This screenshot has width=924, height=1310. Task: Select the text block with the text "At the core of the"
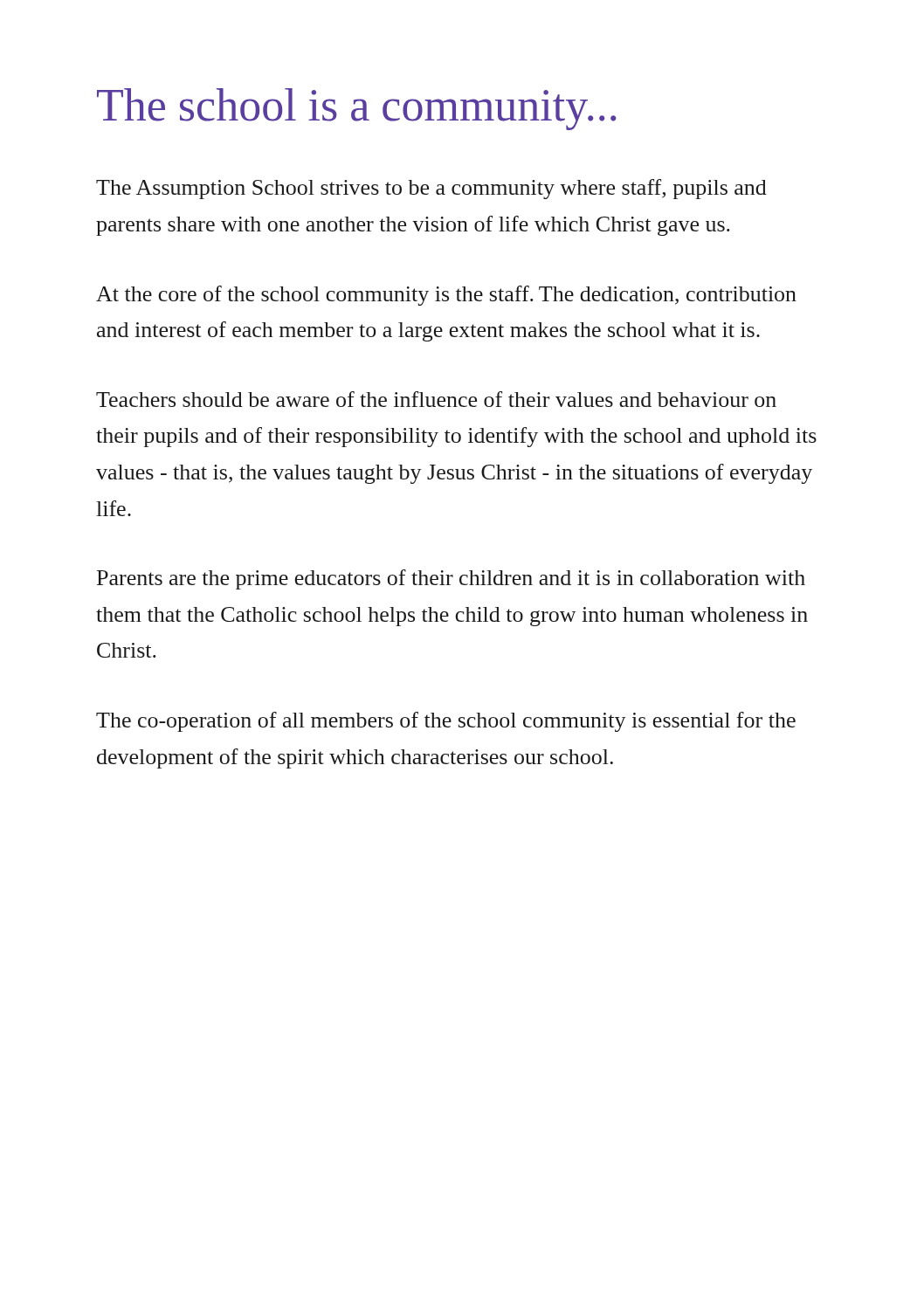[446, 312]
